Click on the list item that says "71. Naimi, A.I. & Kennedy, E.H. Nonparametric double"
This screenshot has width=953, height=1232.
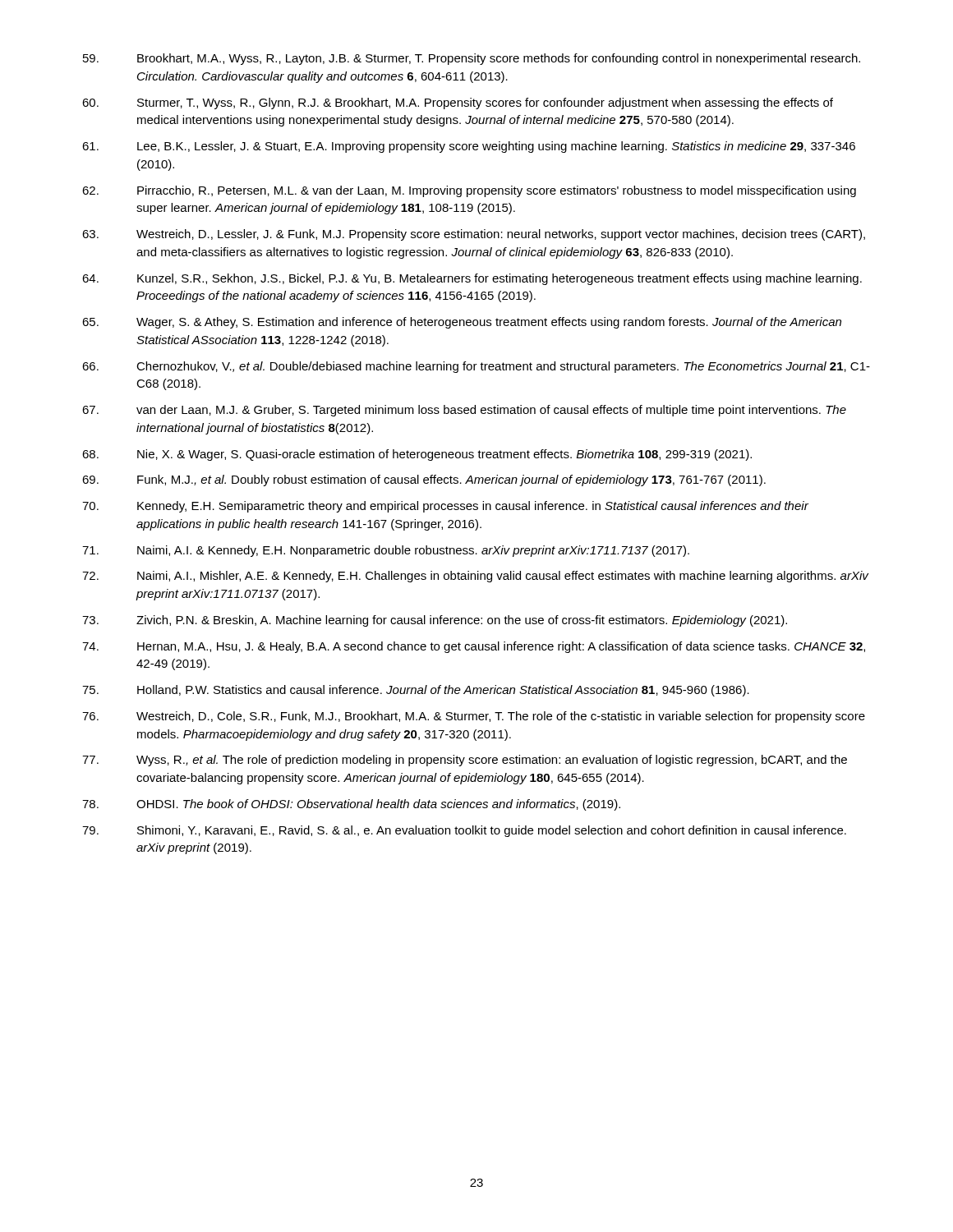476,550
